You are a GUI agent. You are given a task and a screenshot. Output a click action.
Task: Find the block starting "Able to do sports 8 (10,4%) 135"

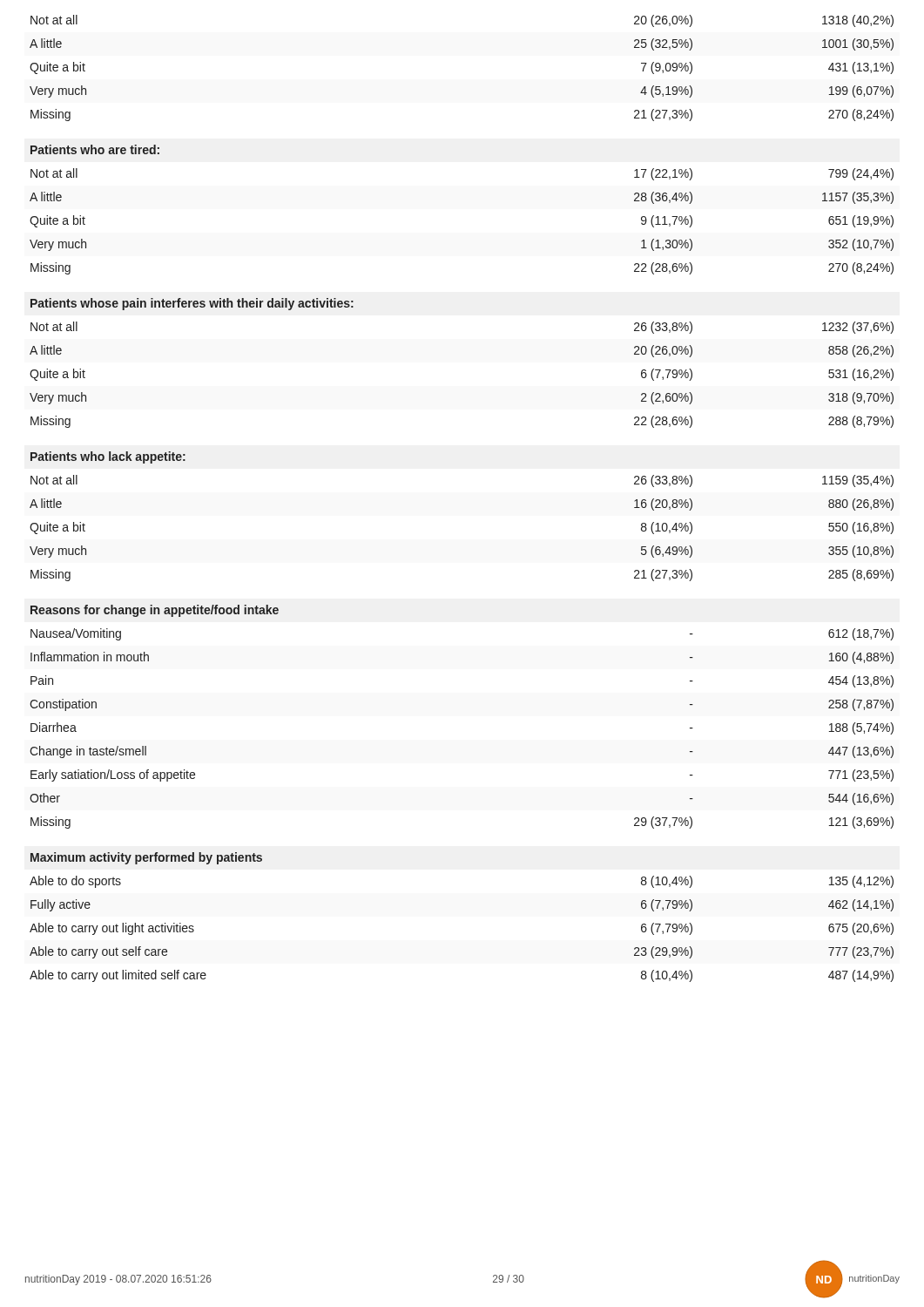73,881
